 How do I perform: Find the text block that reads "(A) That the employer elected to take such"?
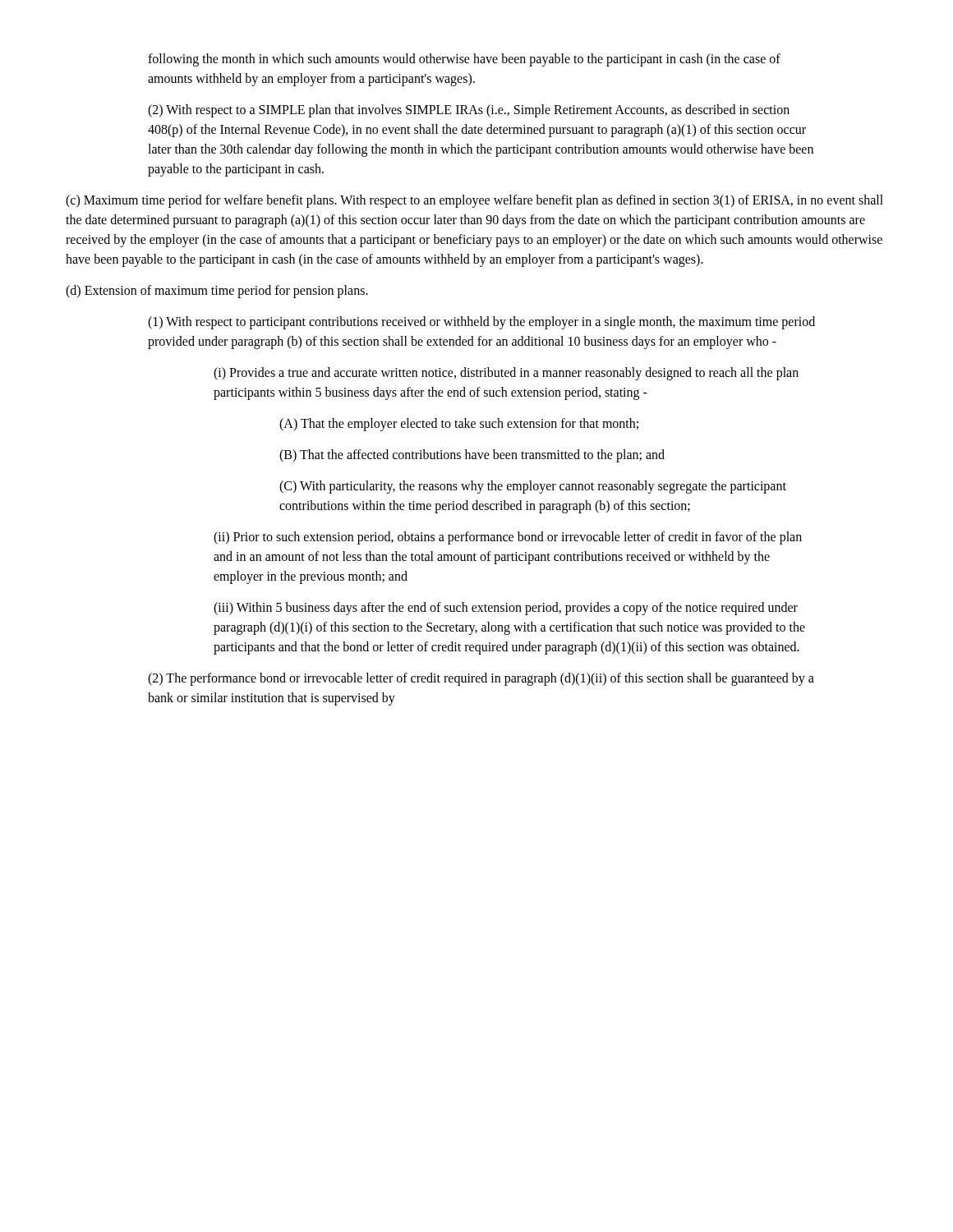(459, 423)
